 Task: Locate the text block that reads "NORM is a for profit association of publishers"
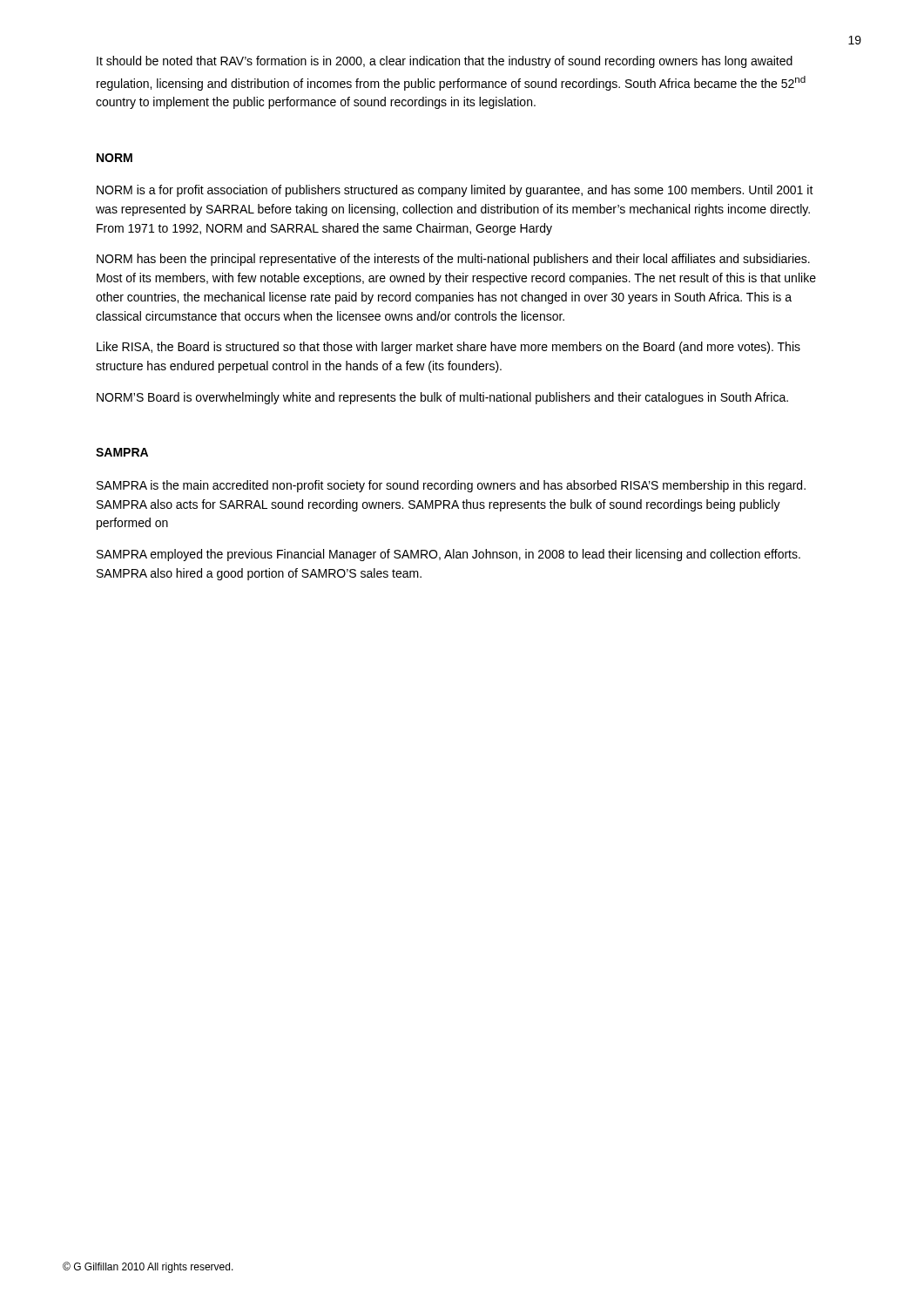454,209
